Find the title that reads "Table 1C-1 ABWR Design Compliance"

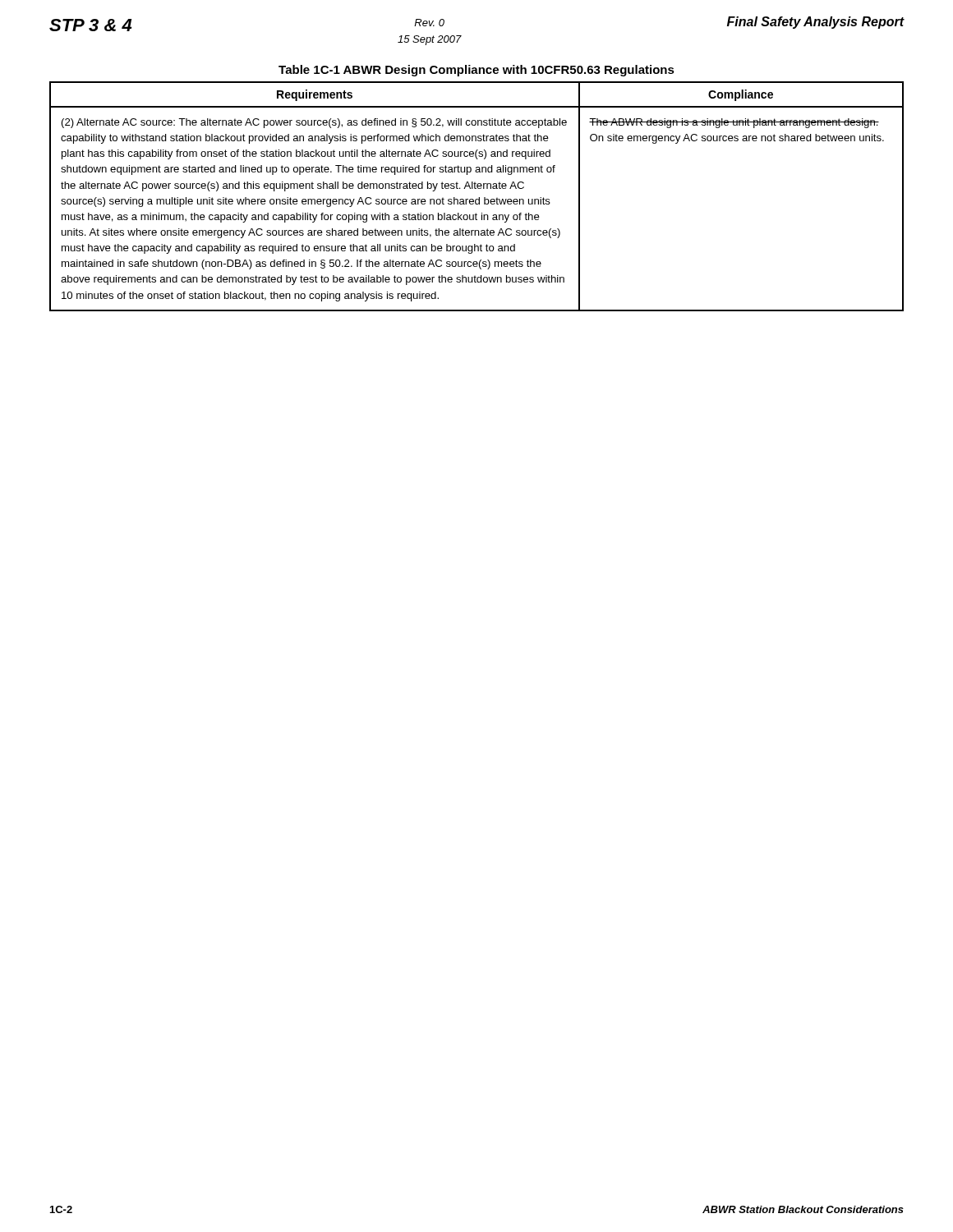point(476,69)
